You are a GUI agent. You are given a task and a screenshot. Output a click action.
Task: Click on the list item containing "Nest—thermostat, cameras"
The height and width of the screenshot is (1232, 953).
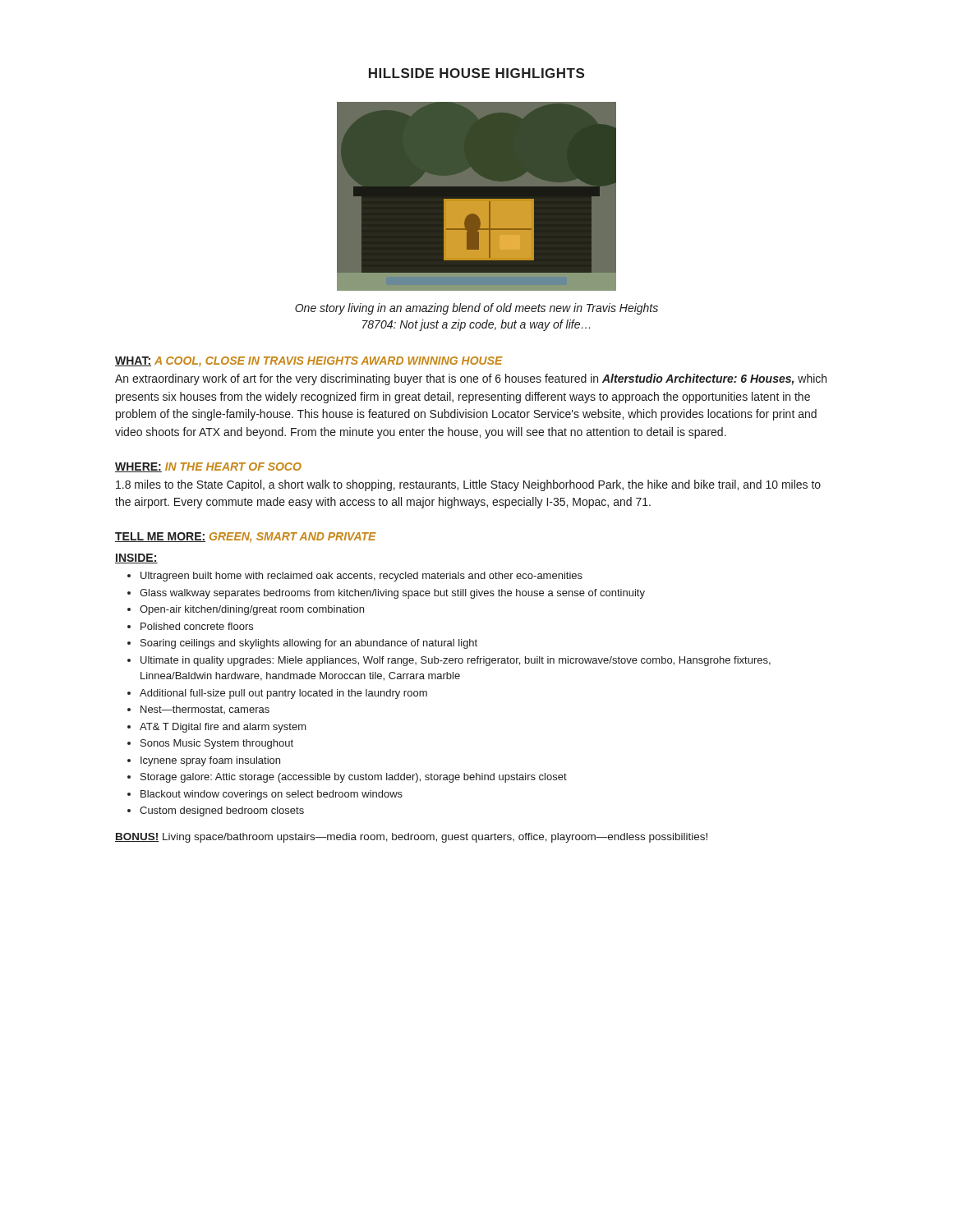point(205,709)
